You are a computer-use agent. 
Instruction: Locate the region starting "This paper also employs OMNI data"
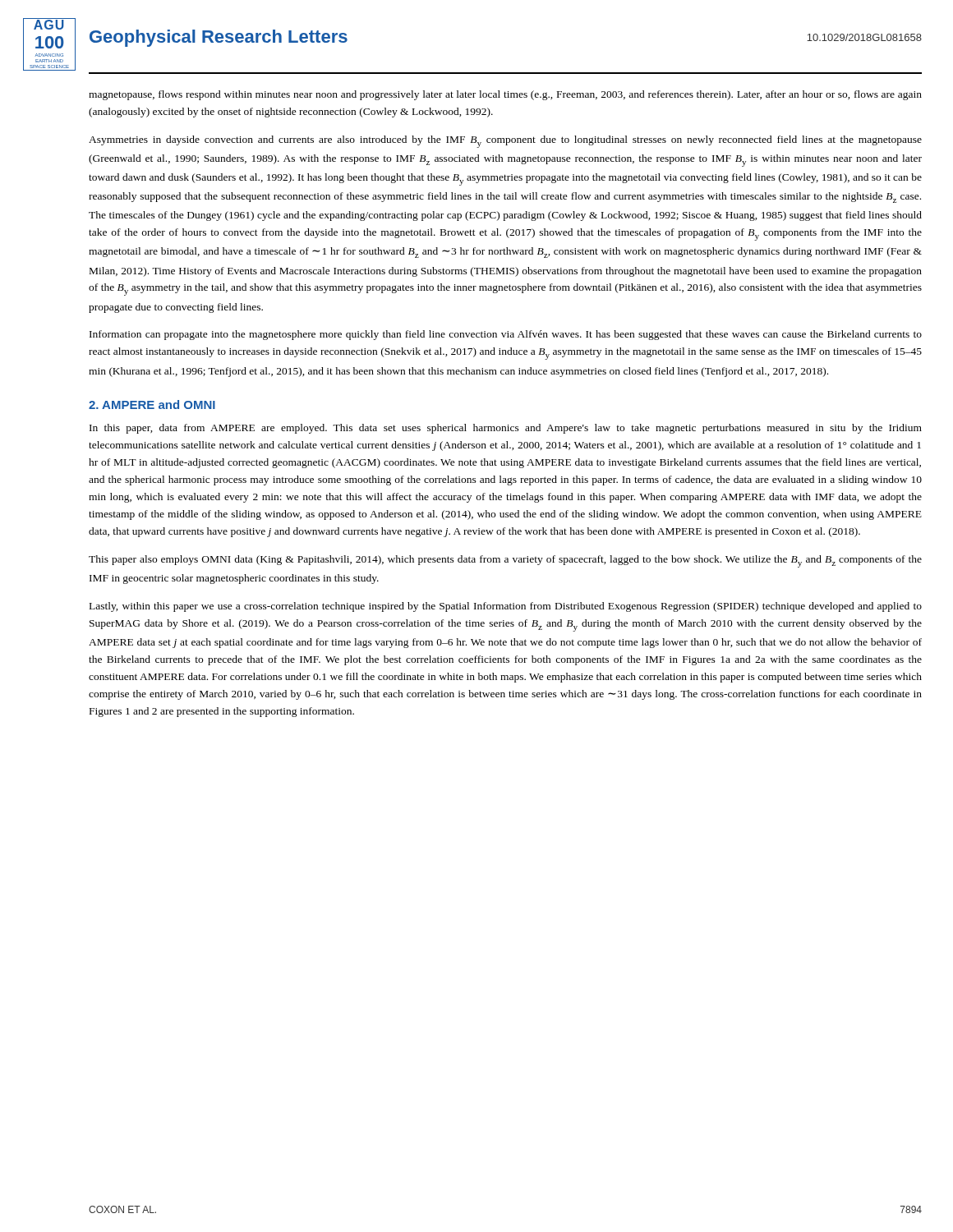click(x=505, y=568)
